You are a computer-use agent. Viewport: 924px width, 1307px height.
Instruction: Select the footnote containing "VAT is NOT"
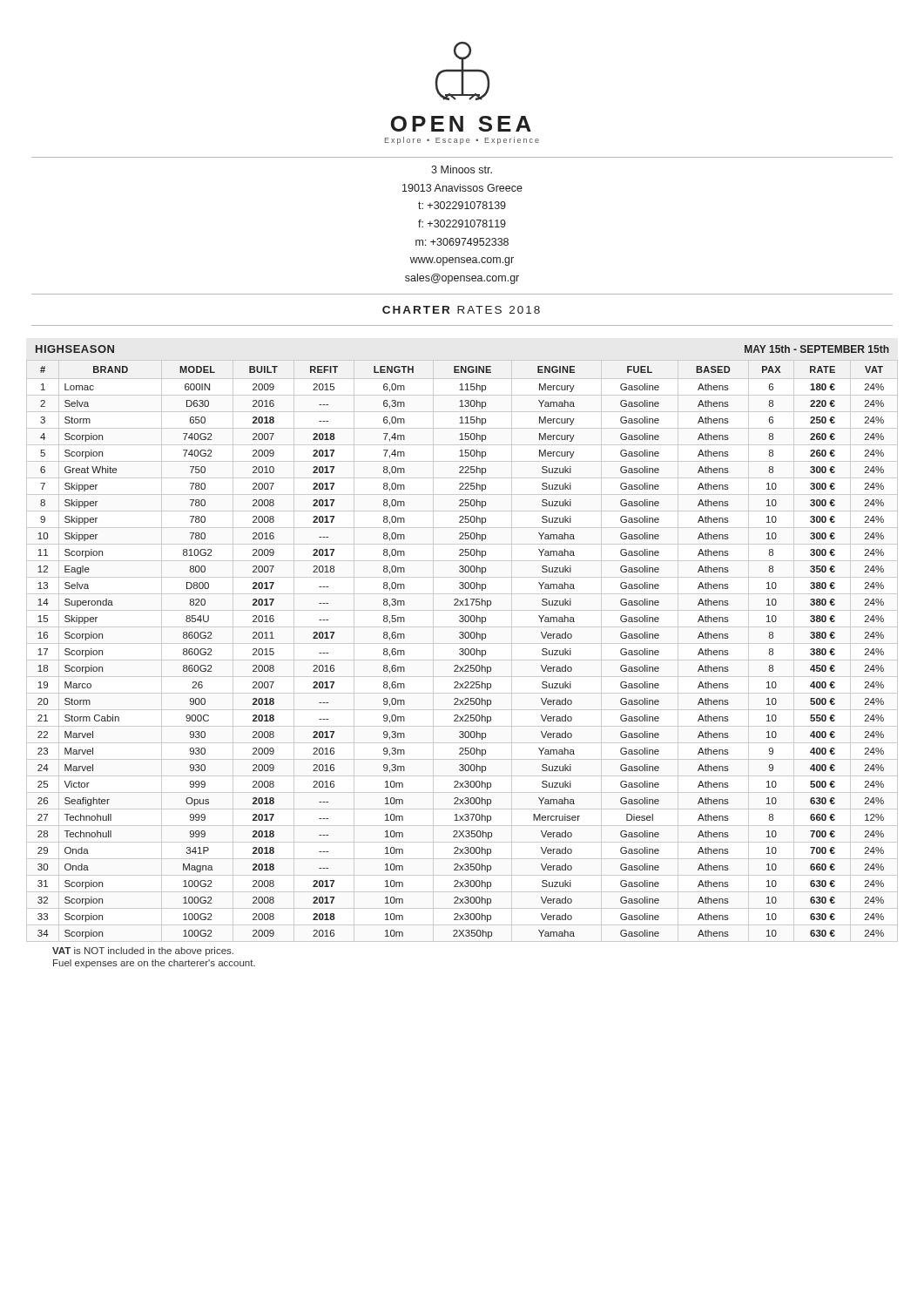[143, 951]
